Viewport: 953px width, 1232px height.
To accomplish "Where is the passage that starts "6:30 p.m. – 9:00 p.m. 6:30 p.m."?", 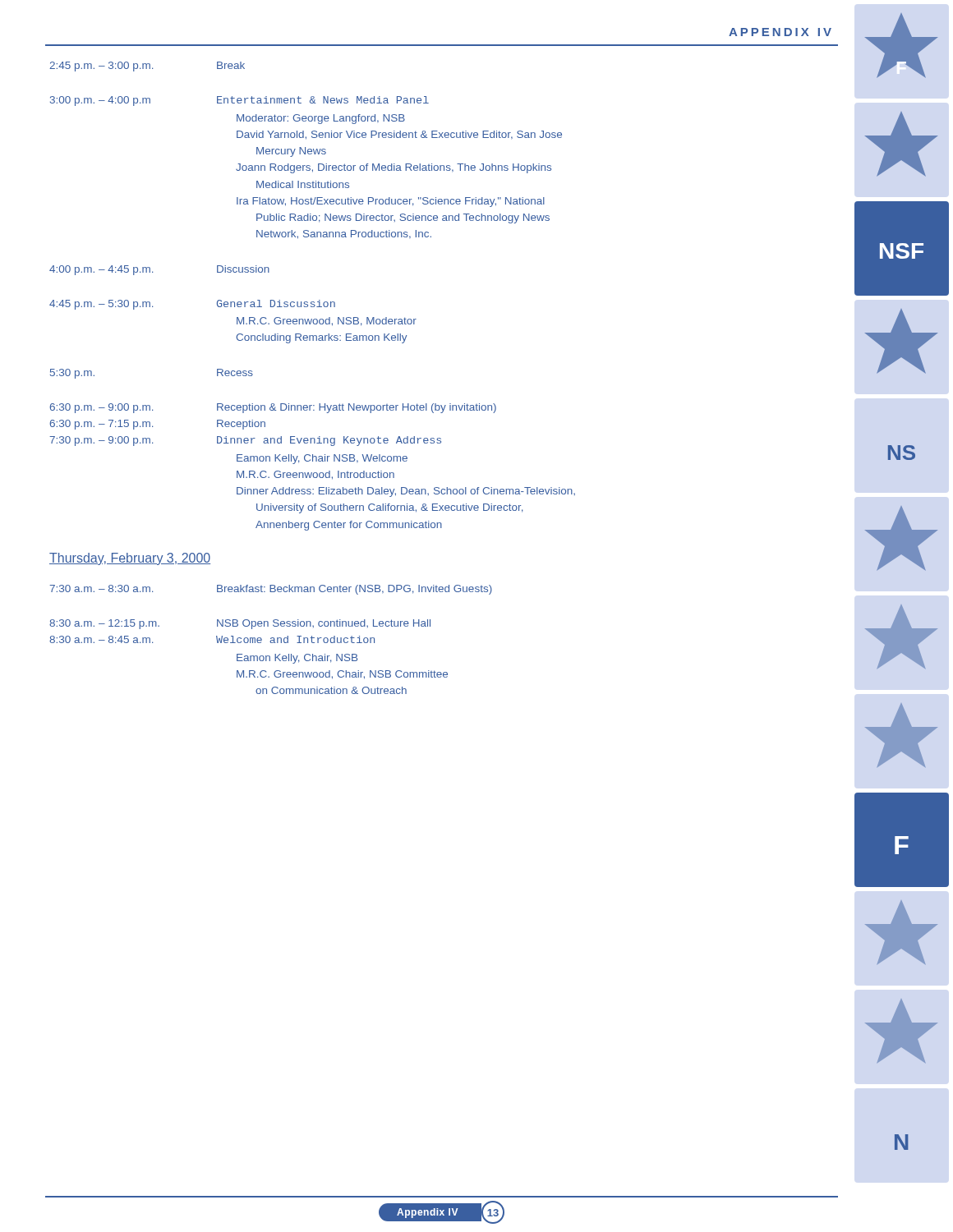I will click(273, 408).
